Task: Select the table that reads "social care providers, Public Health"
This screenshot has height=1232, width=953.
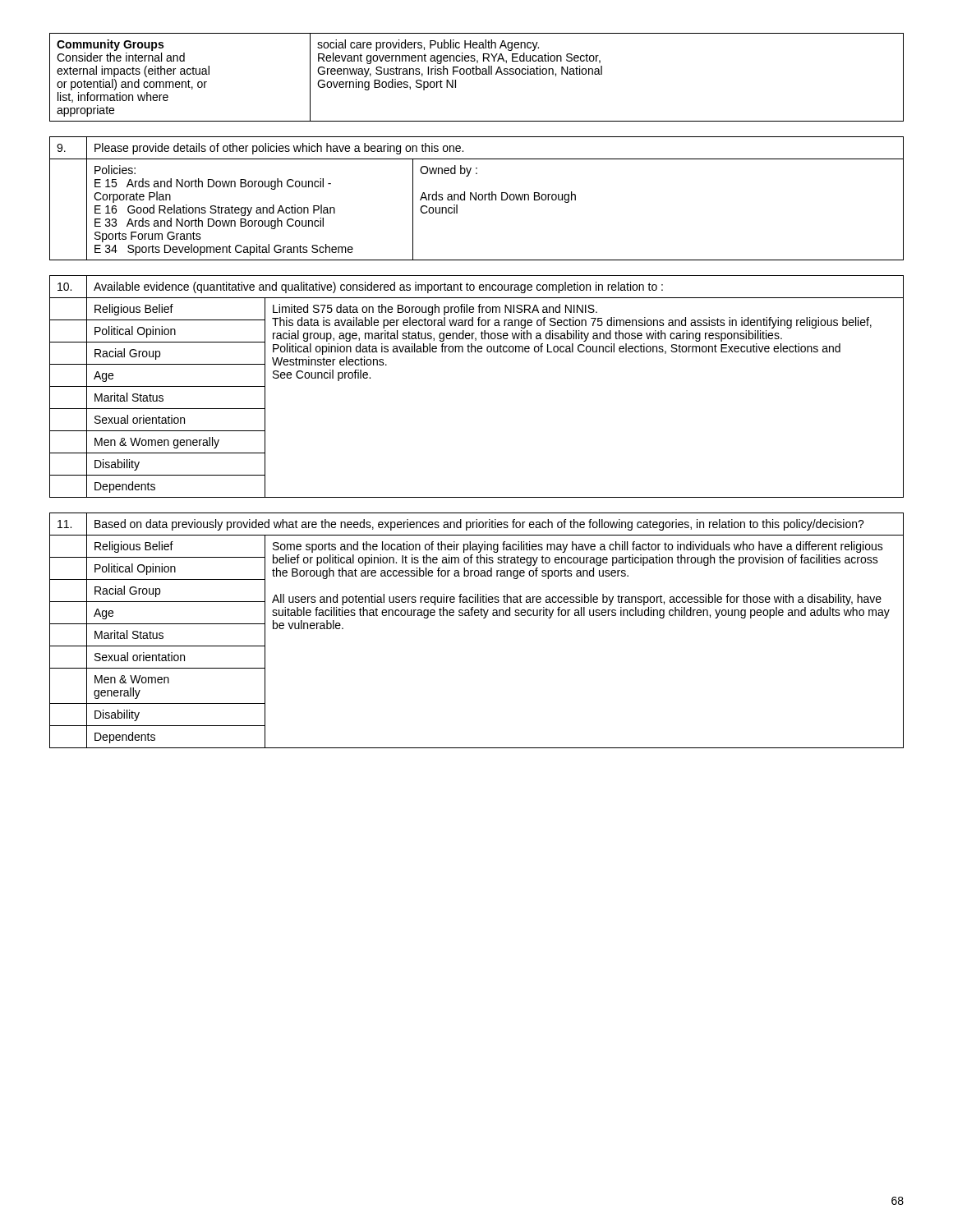Action: point(476,77)
